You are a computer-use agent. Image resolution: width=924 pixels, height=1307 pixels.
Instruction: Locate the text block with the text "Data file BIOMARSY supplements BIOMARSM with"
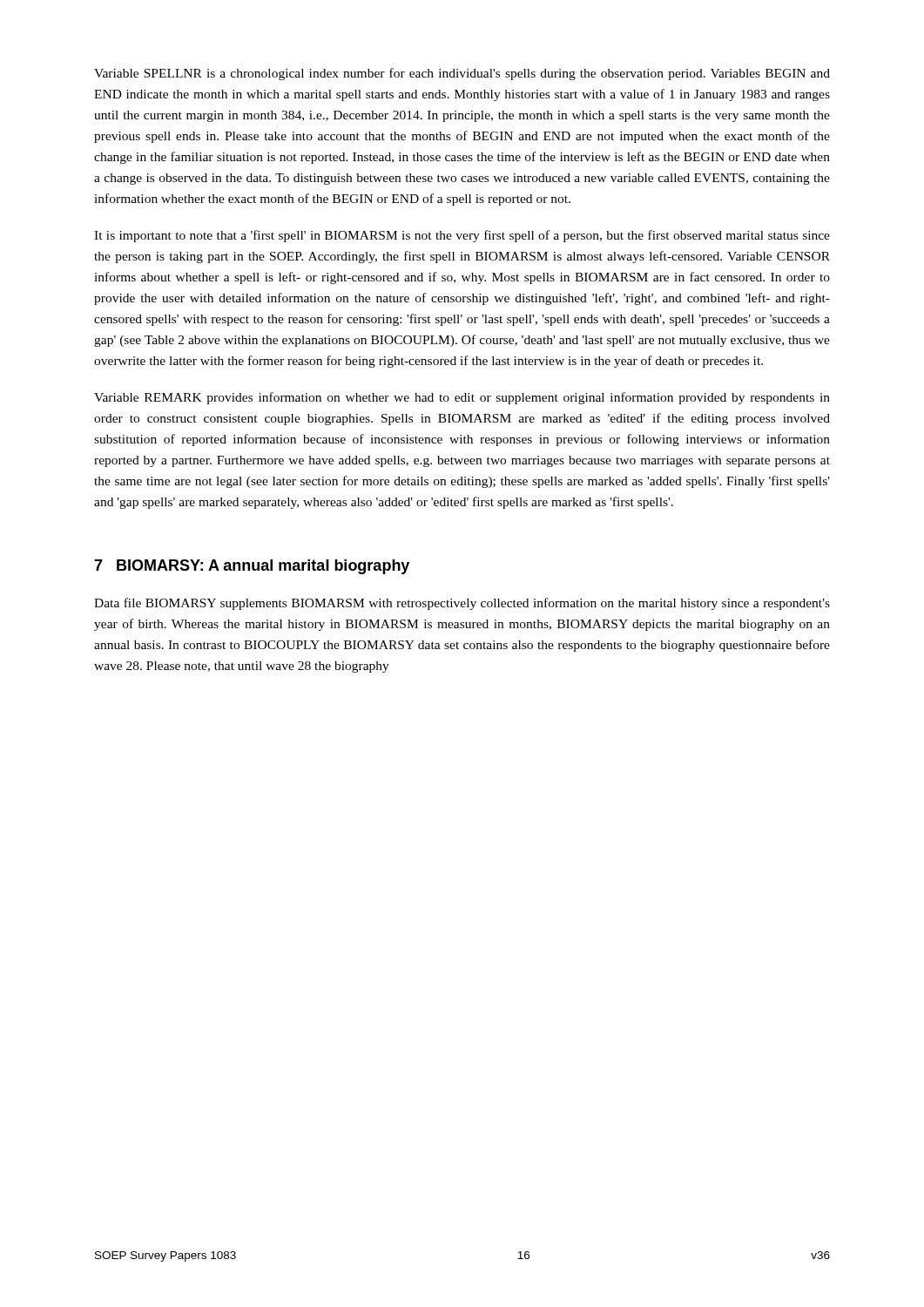pyautogui.click(x=462, y=634)
